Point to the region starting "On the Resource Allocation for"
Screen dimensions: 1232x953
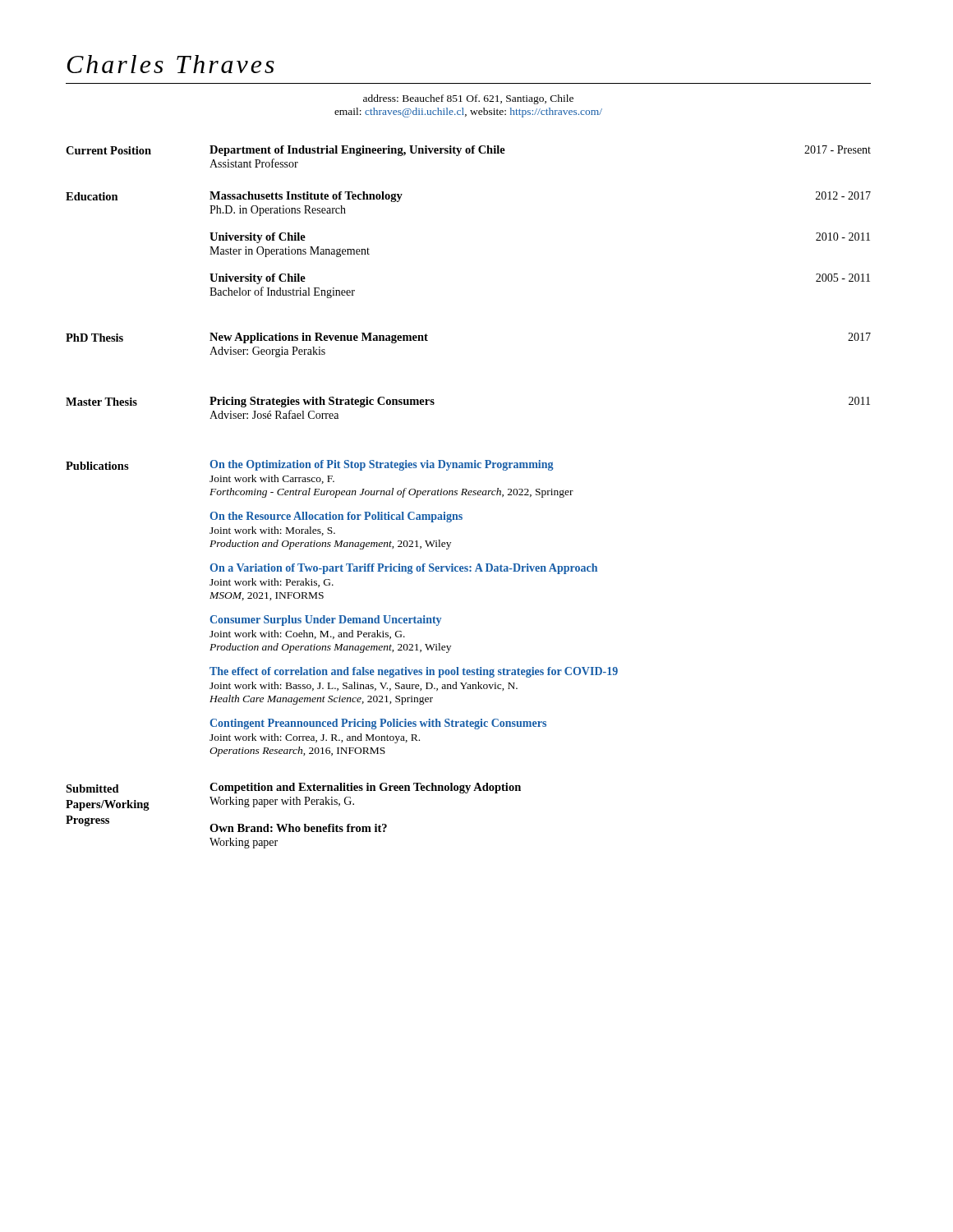pyautogui.click(x=336, y=517)
